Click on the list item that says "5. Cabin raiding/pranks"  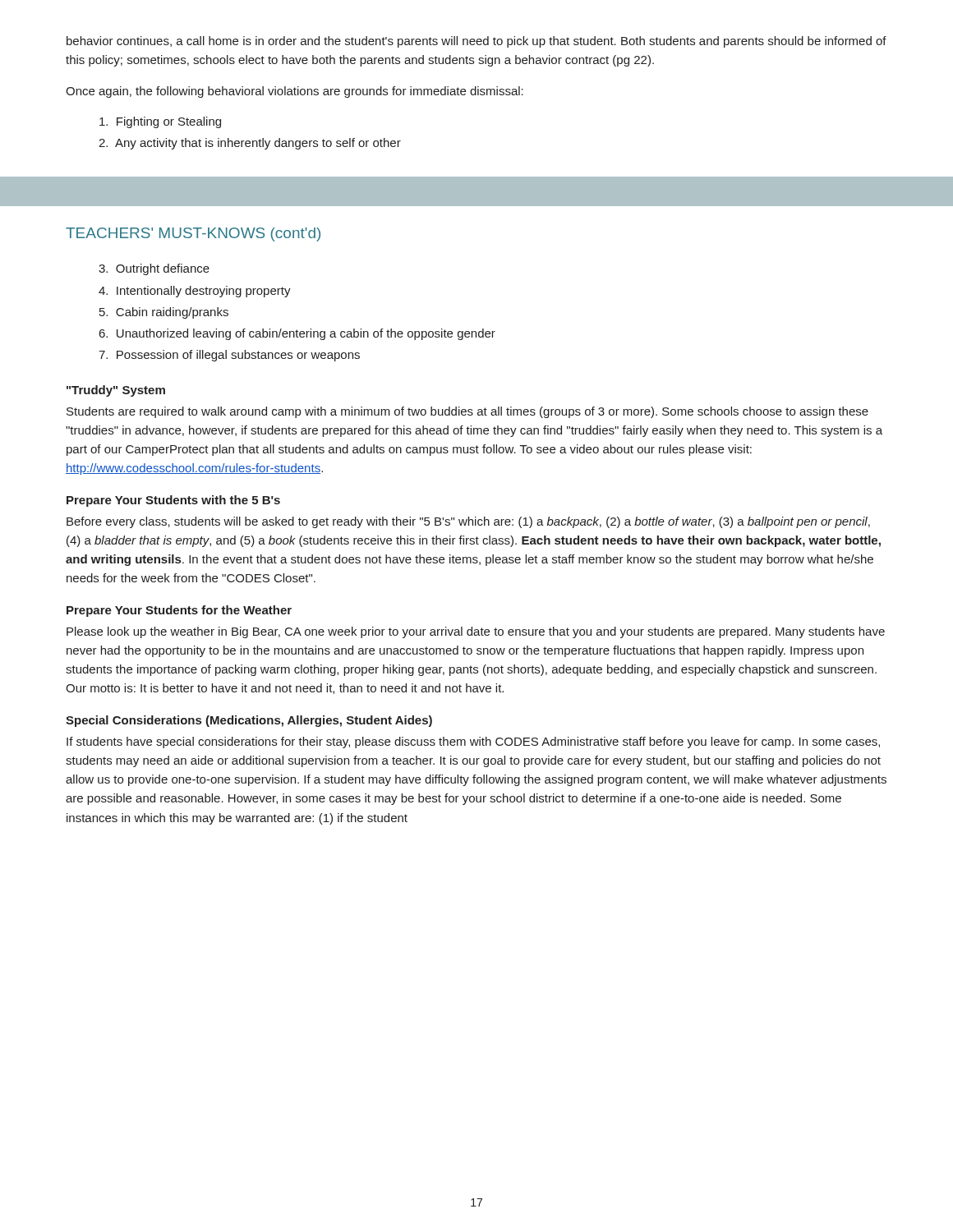[164, 312]
